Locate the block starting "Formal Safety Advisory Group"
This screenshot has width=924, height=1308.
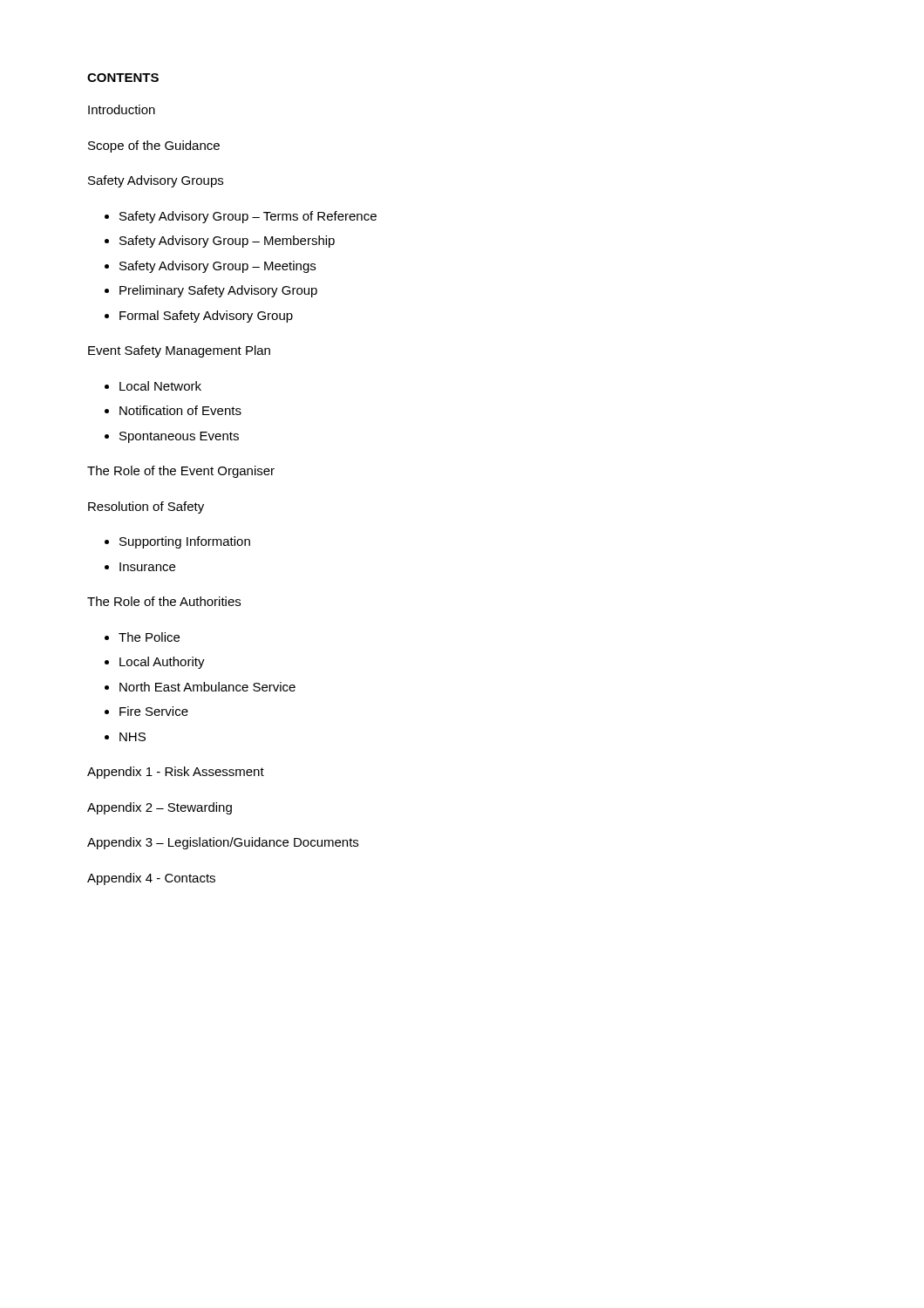pyautogui.click(x=206, y=315)
